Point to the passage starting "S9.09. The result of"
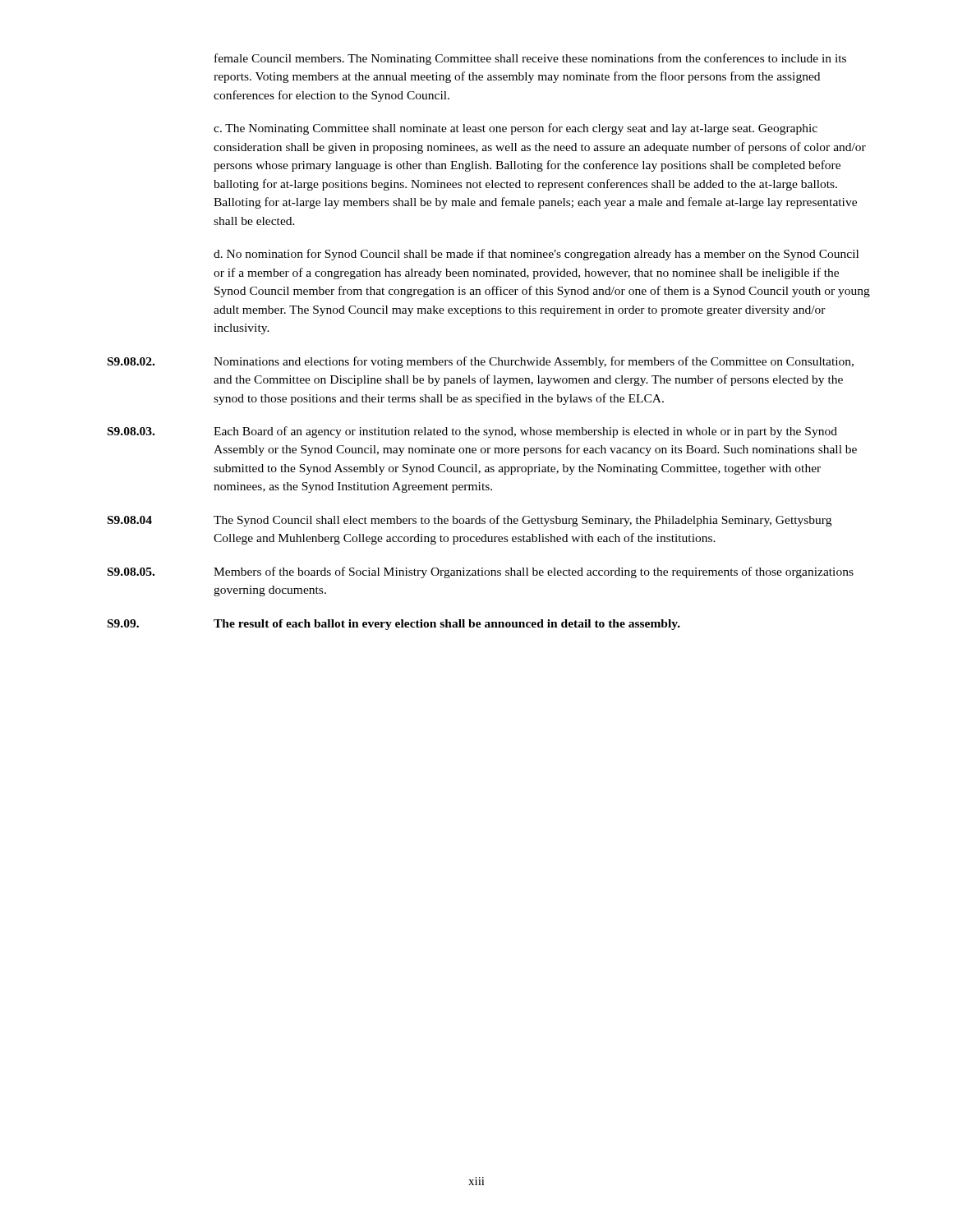Viewport: 953px width, 1232px height. pyautogui.click(x=489, y=623)
